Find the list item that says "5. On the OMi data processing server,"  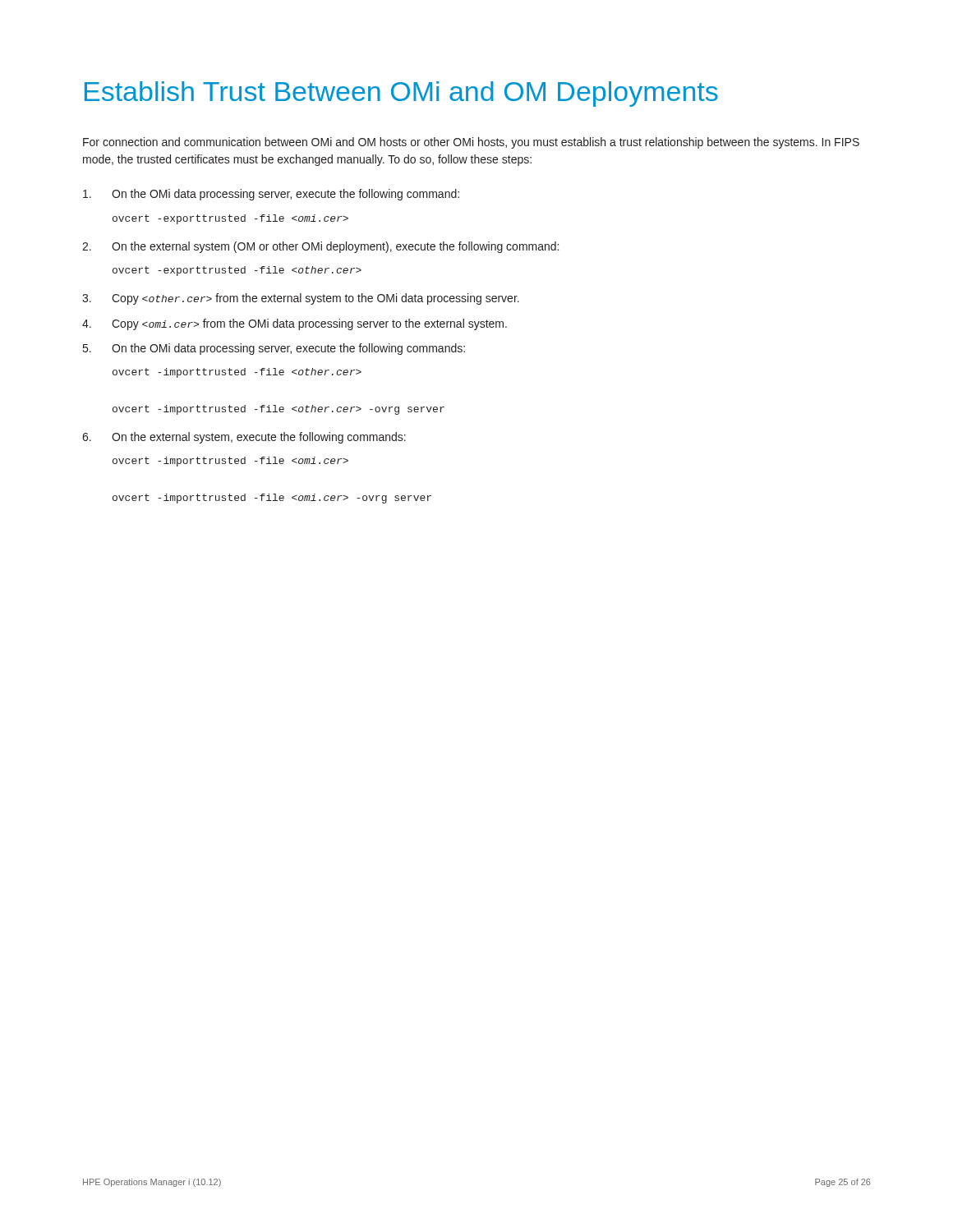click(x=476, y=349)
